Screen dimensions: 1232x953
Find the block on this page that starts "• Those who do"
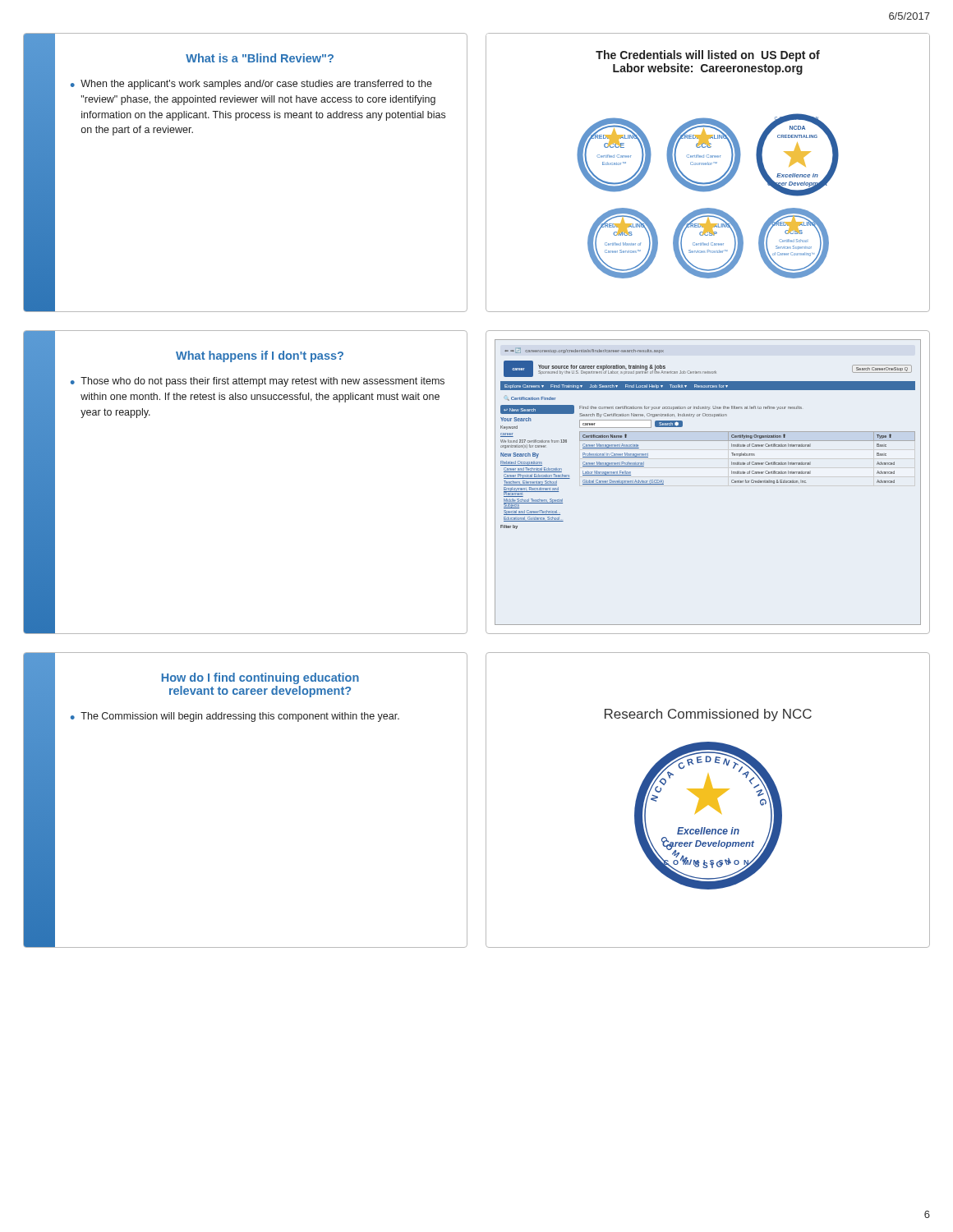click(260, 397)
